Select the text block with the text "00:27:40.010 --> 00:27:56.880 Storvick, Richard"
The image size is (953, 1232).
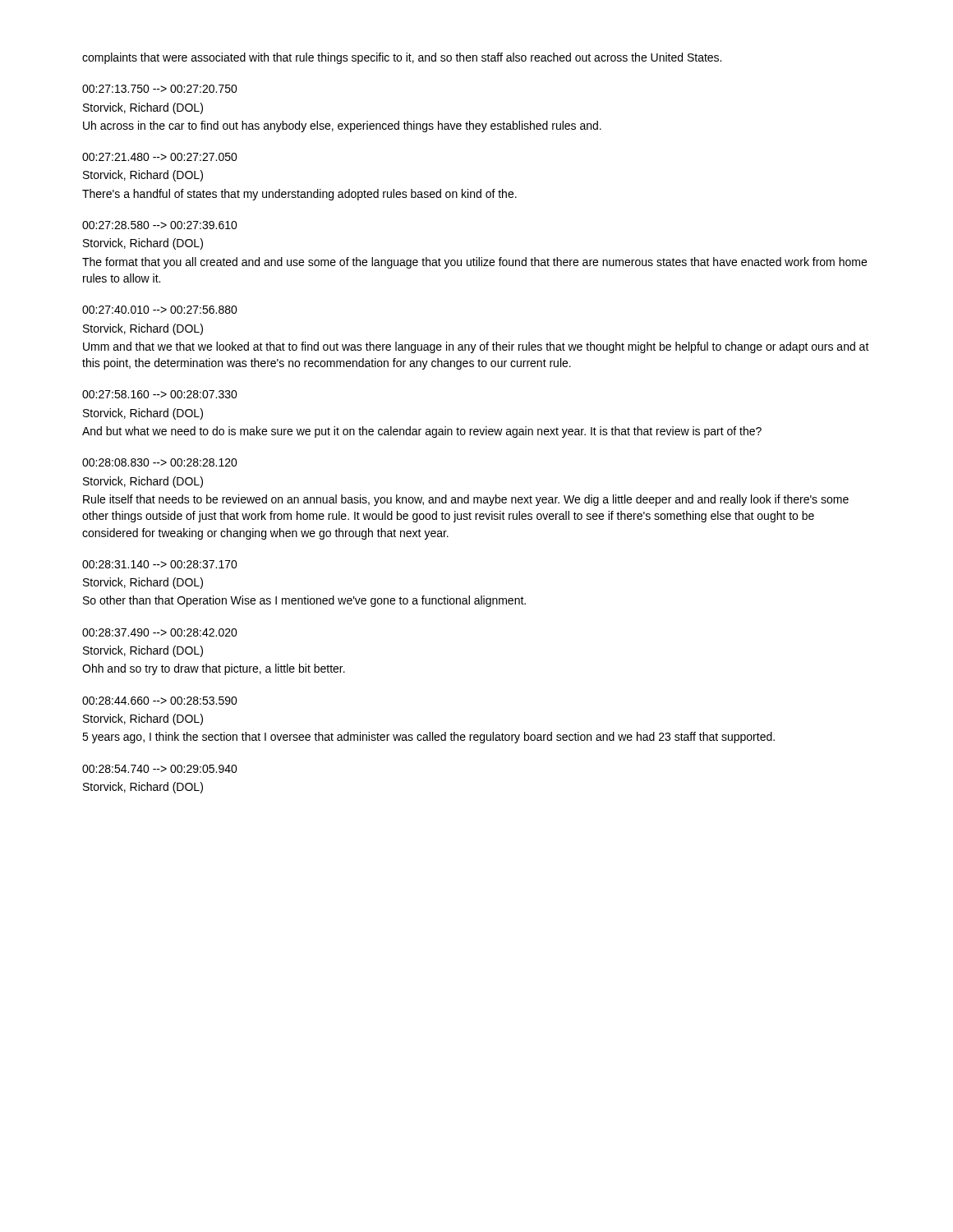point(476,337)
